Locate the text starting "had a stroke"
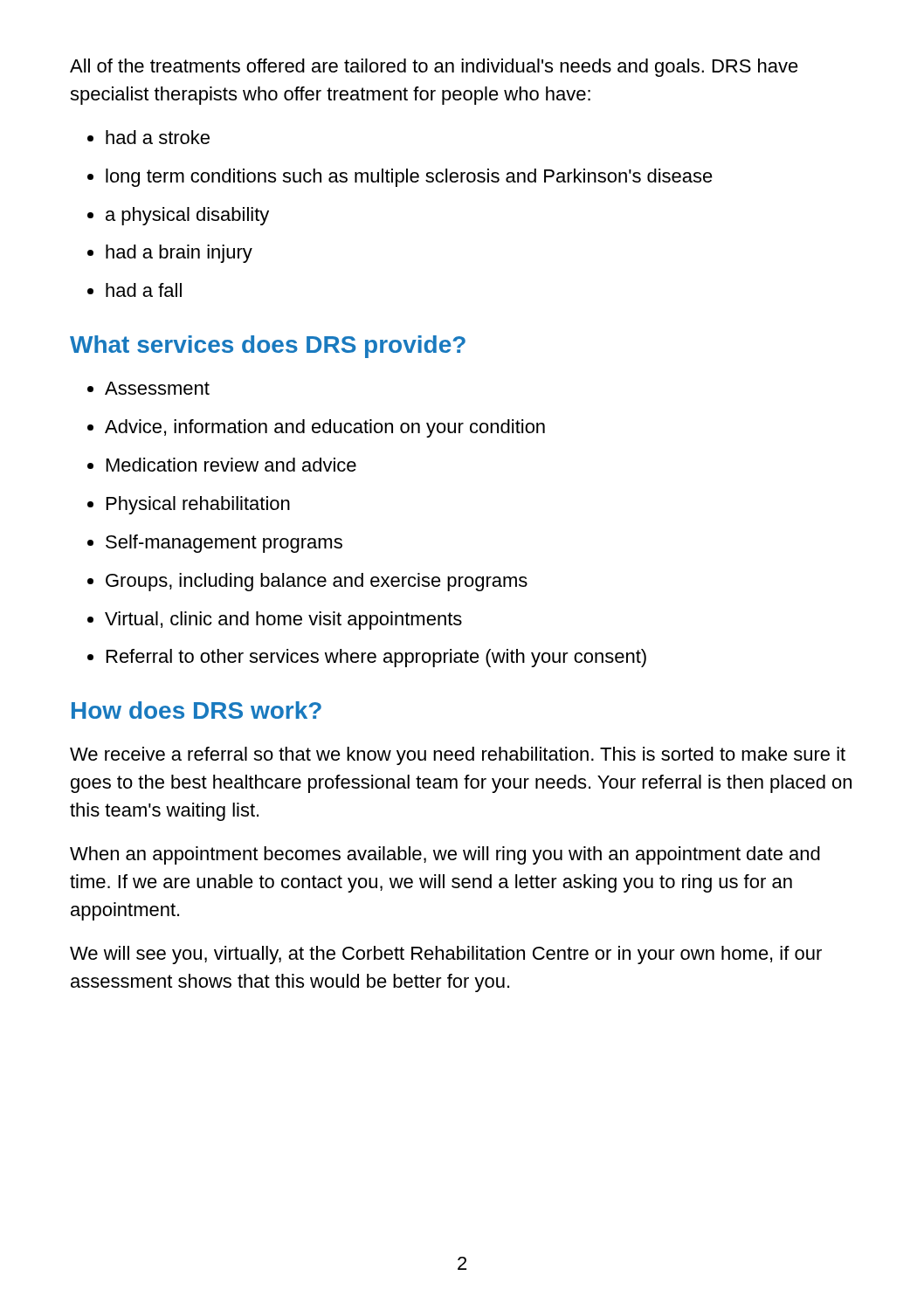The image size is (924, 1310). click(x=158, y=137)
